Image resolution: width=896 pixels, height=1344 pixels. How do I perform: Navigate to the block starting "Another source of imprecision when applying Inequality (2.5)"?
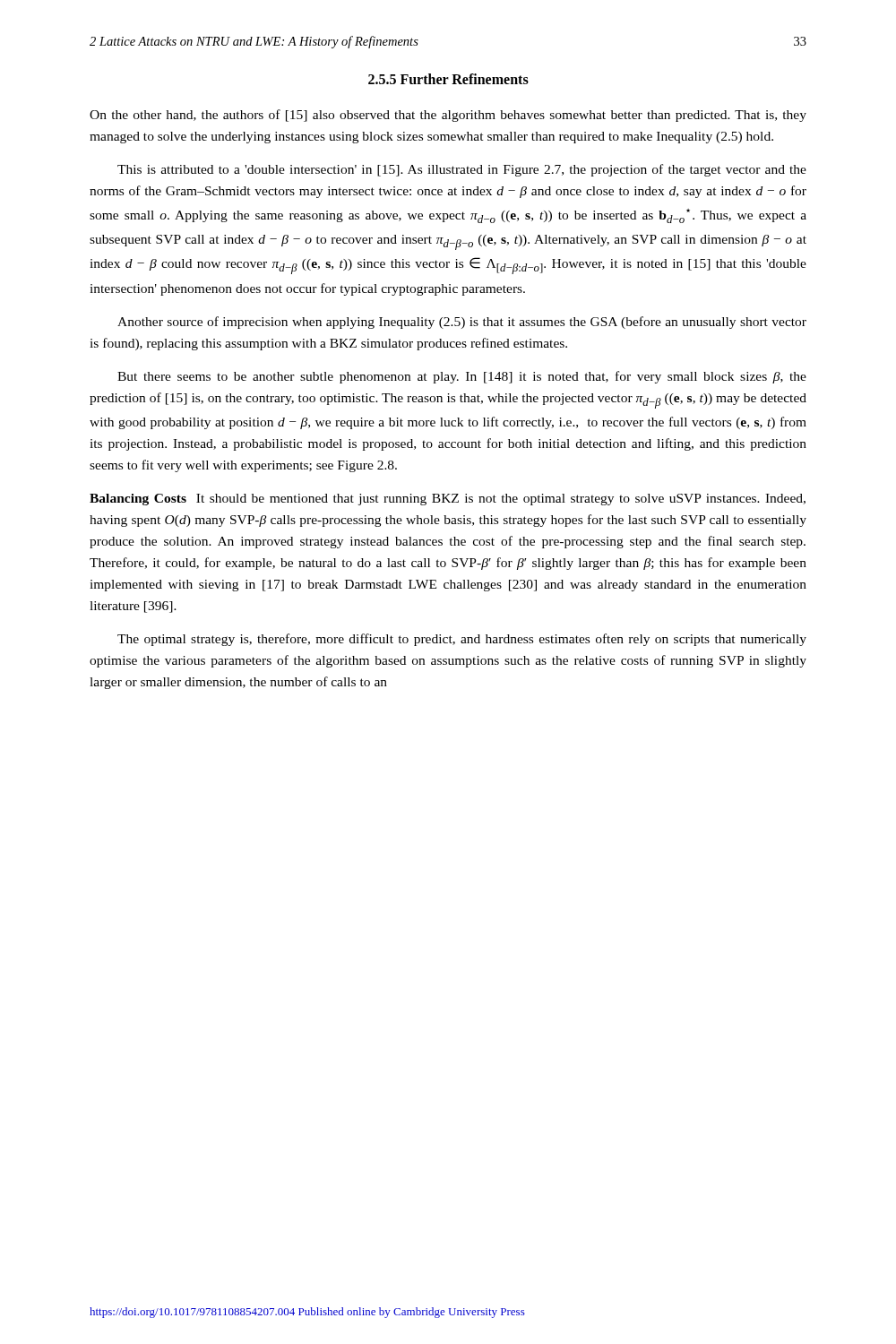[448, 332]
